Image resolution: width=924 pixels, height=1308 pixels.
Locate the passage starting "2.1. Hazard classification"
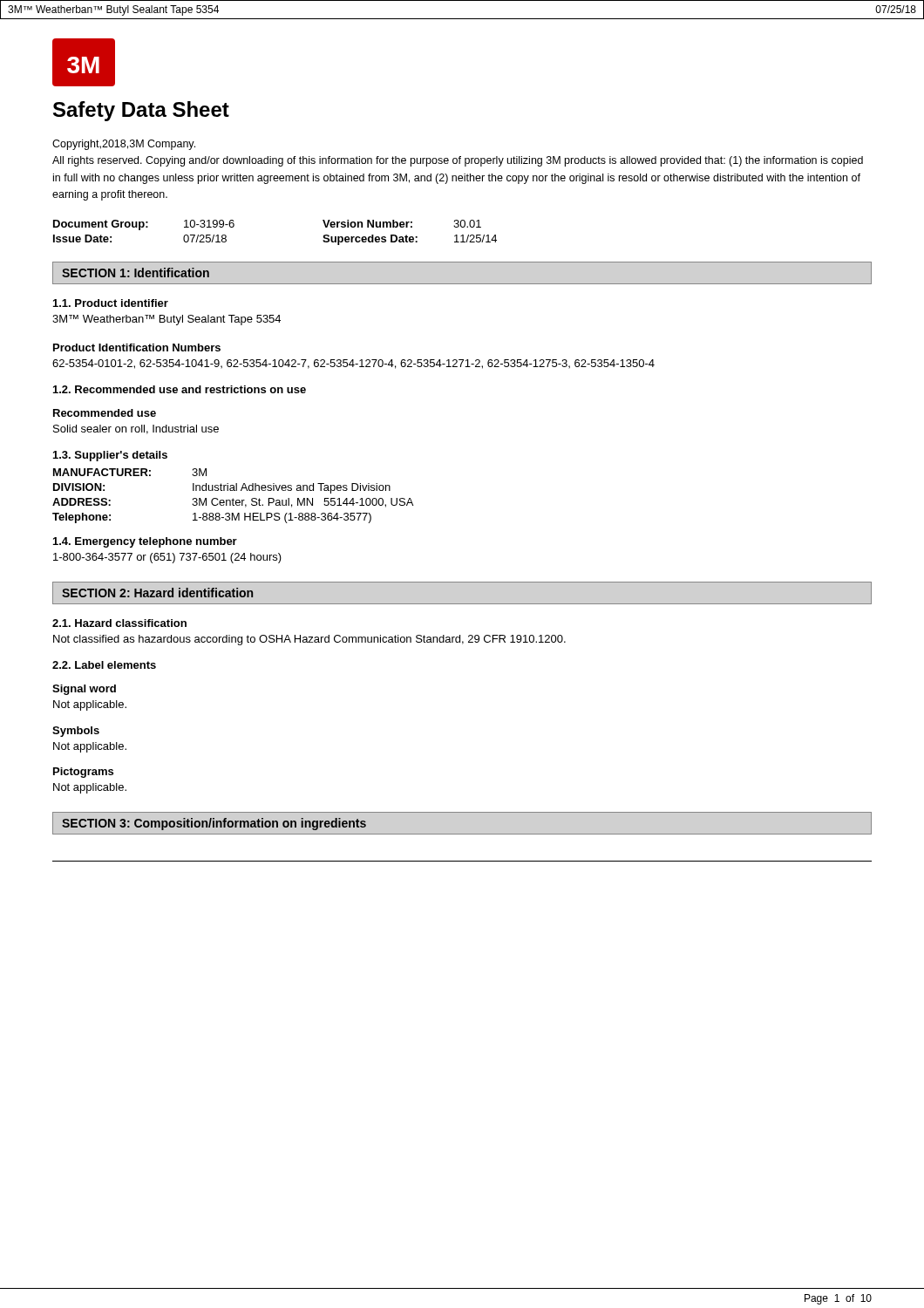[x=120, y=623]
